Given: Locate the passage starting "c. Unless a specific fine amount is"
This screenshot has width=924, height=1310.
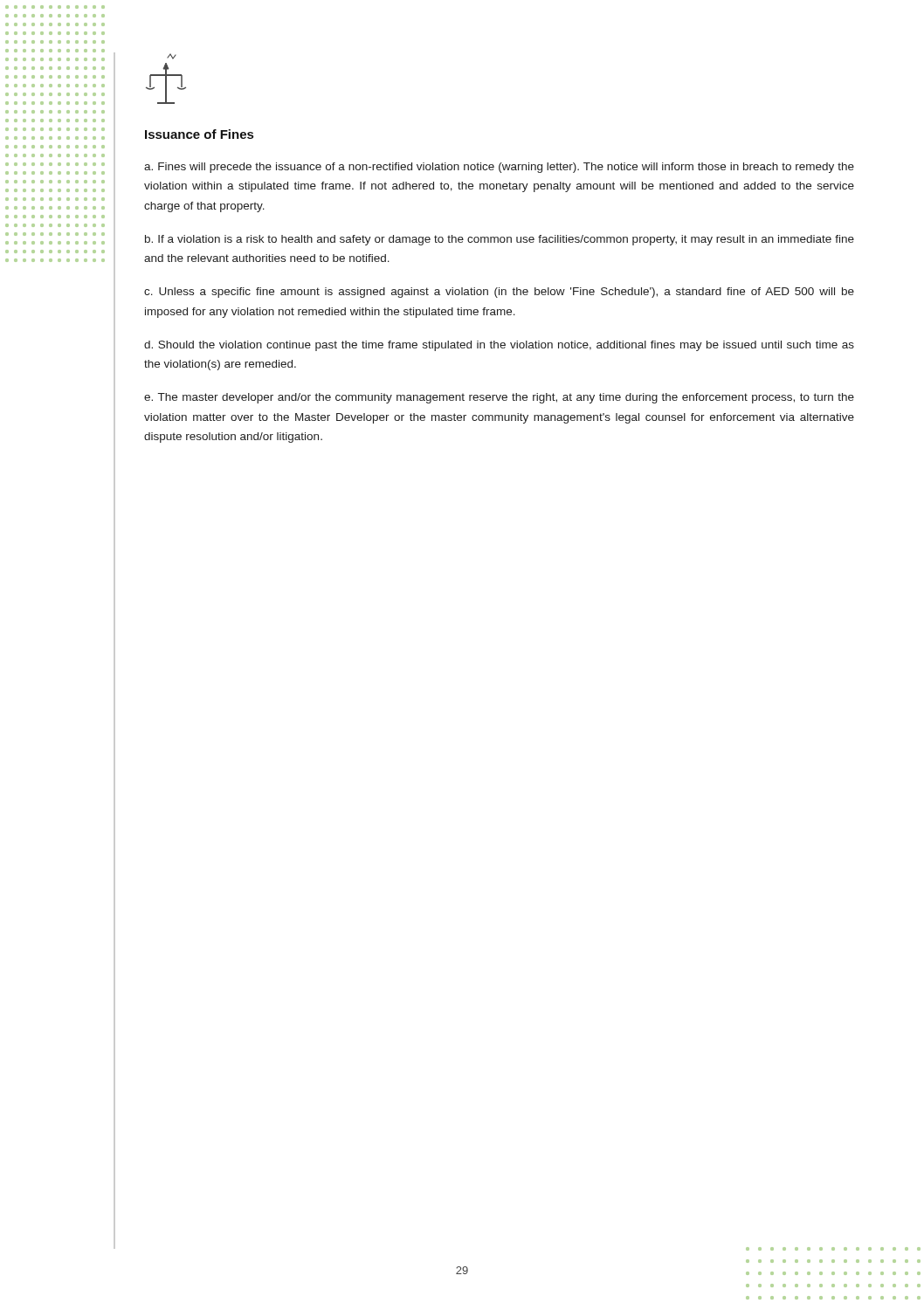Looking at the screenshot, I should (499, 301).
